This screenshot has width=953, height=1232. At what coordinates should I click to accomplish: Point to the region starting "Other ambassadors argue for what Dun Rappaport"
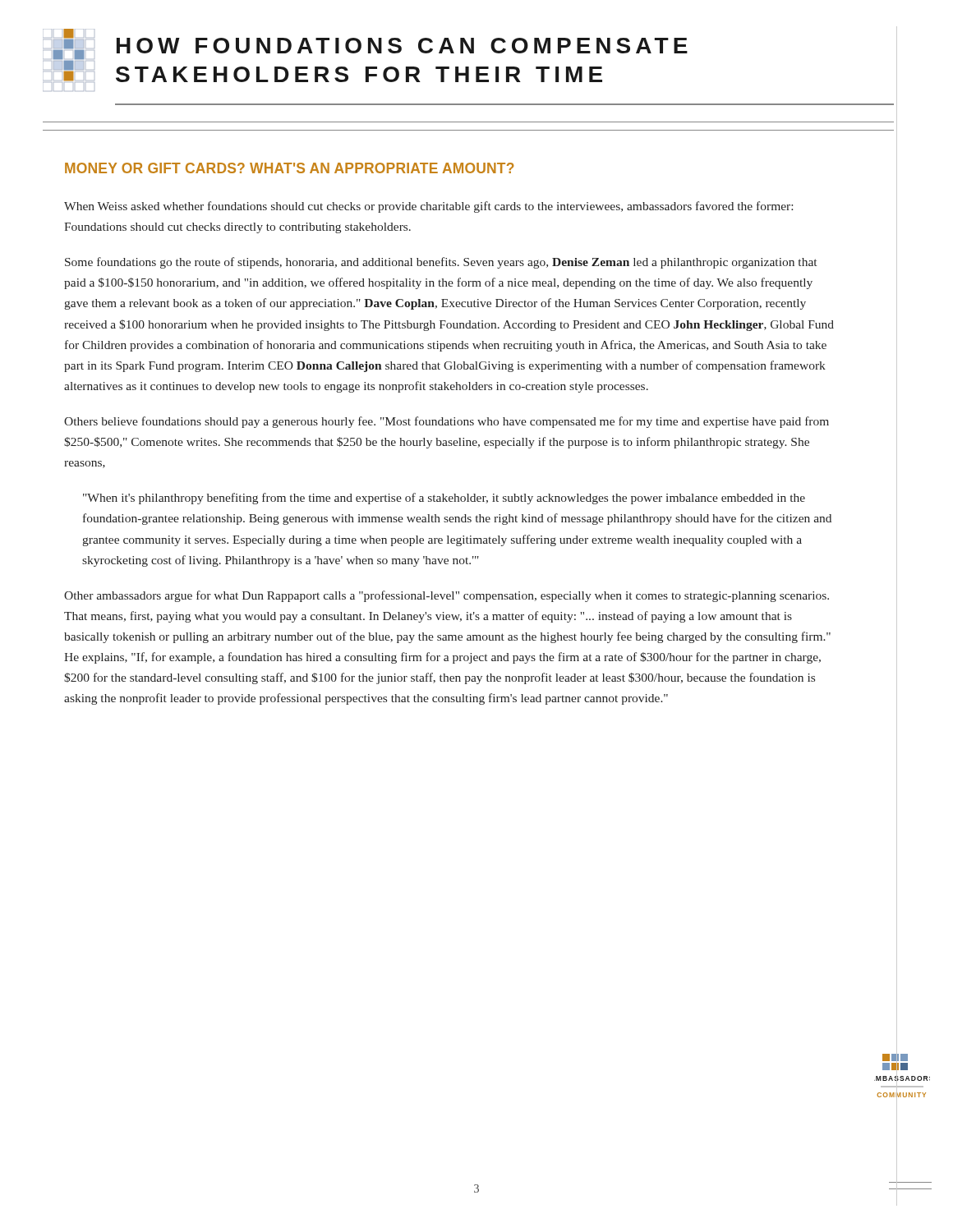(448, 646)
